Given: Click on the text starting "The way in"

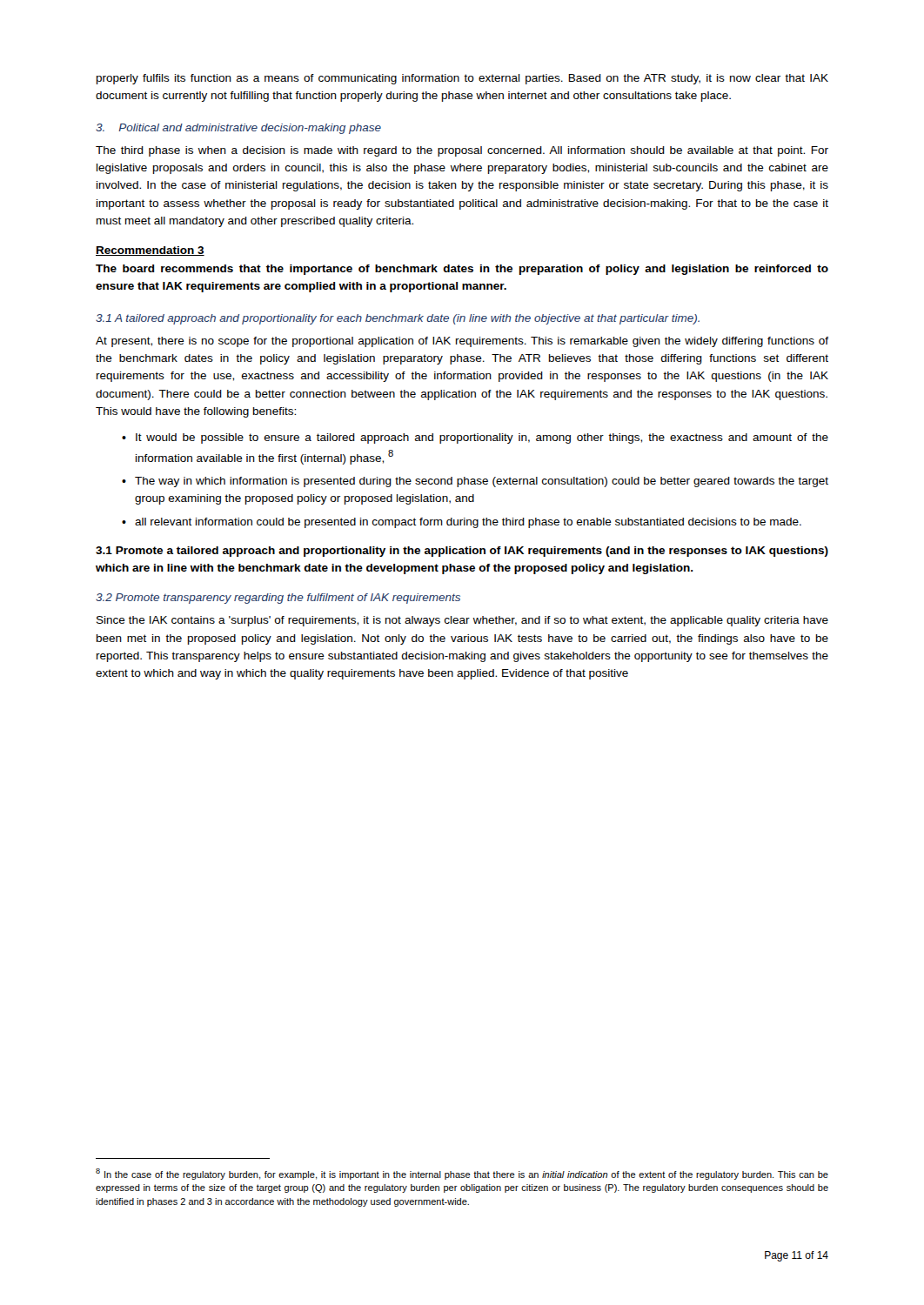Looking at the screenshot, I should click(x=462, y=490).
